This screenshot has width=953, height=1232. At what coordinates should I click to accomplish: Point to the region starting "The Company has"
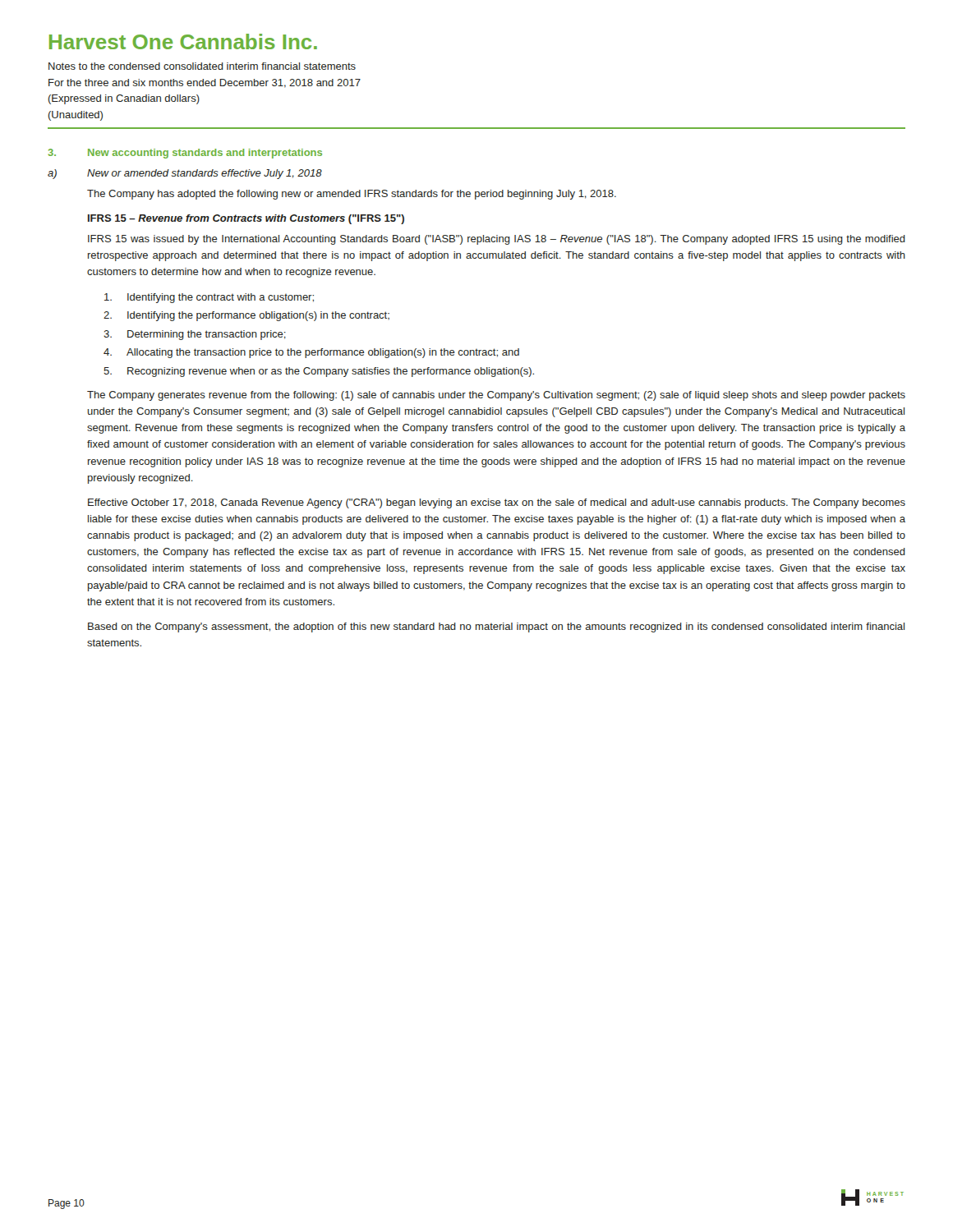tap(352, 193)
